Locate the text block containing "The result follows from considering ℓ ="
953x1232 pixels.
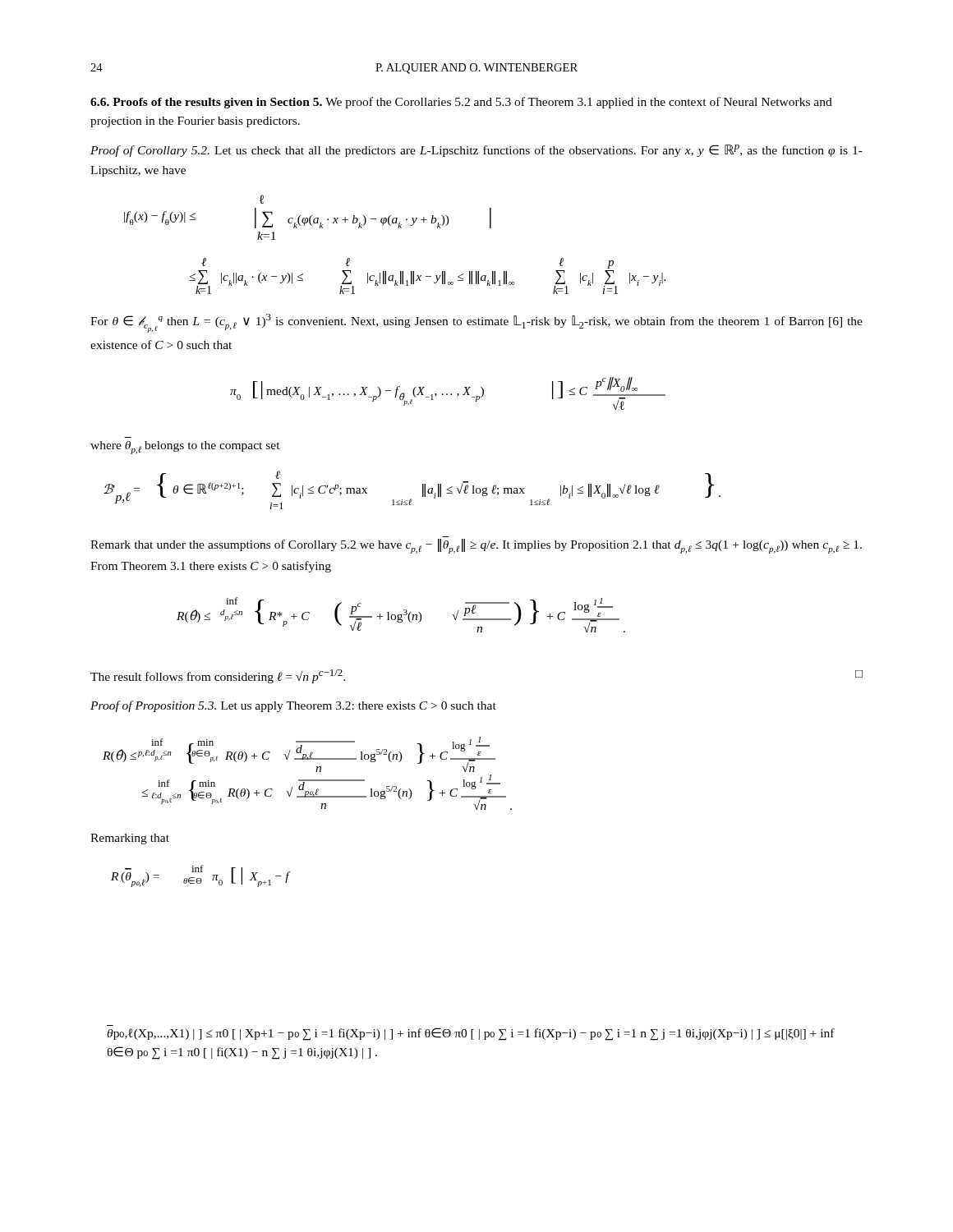[216, 676]
